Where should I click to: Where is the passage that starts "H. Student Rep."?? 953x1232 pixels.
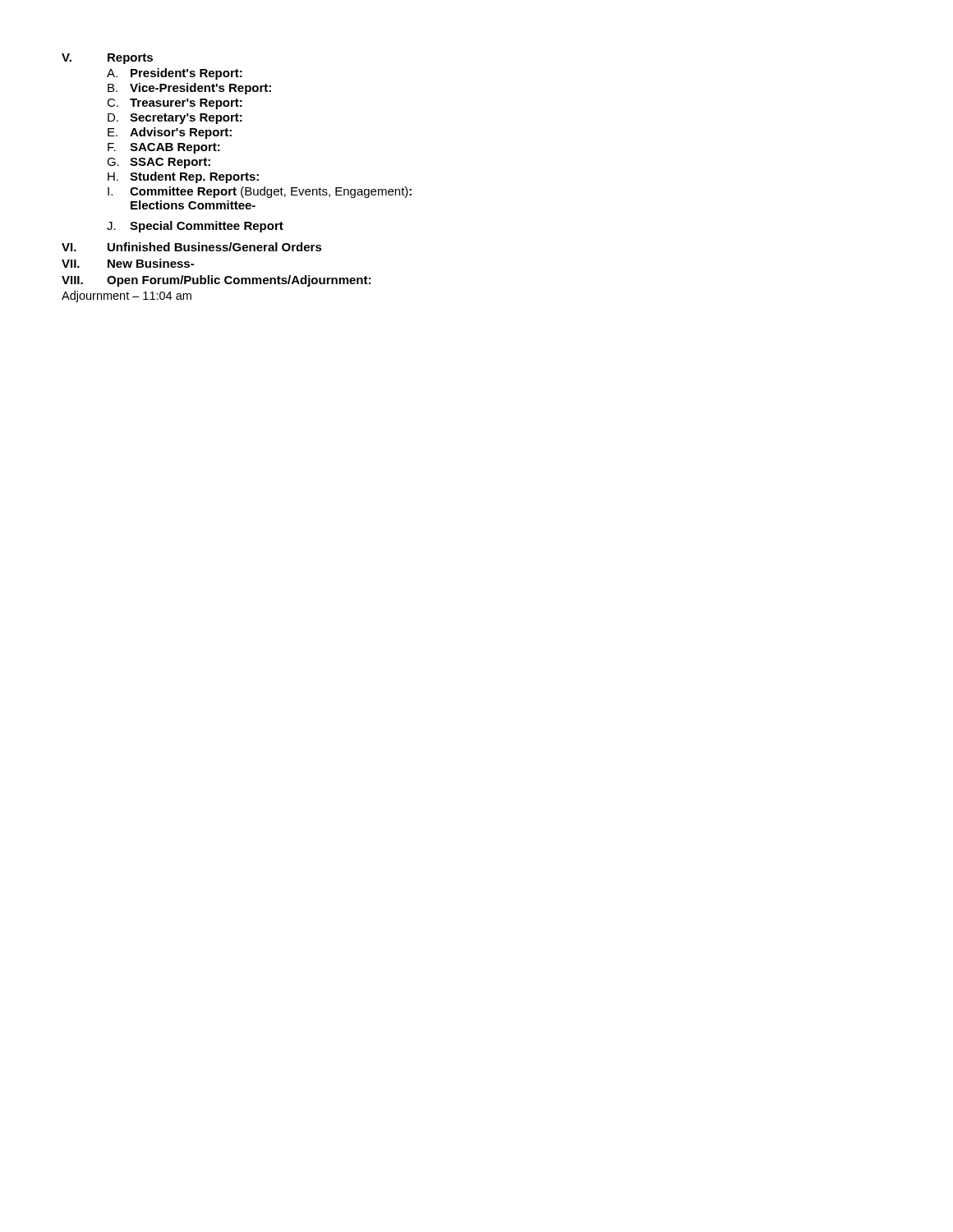click(260, 176)
